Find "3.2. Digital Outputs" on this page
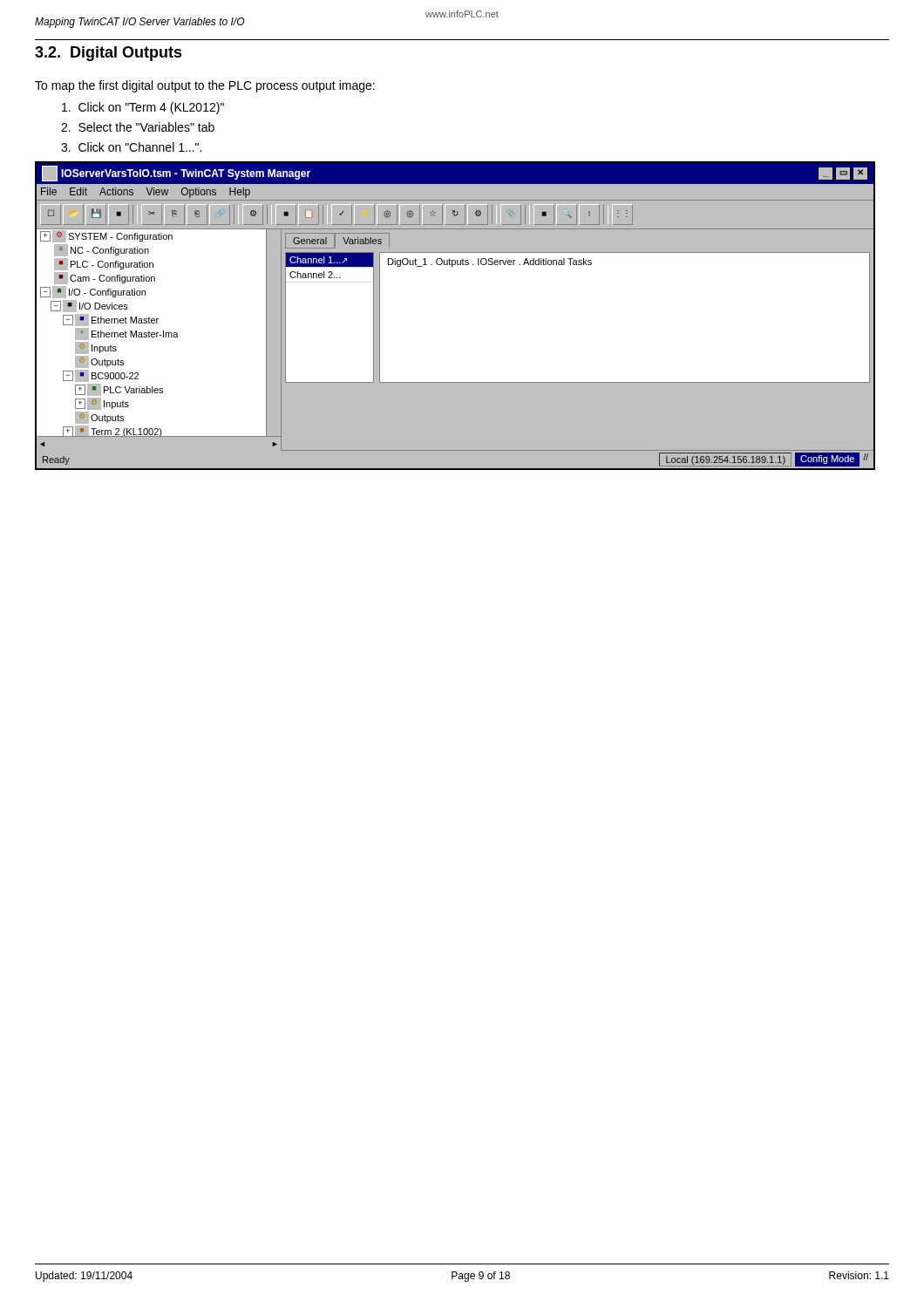 coord(109,52)
